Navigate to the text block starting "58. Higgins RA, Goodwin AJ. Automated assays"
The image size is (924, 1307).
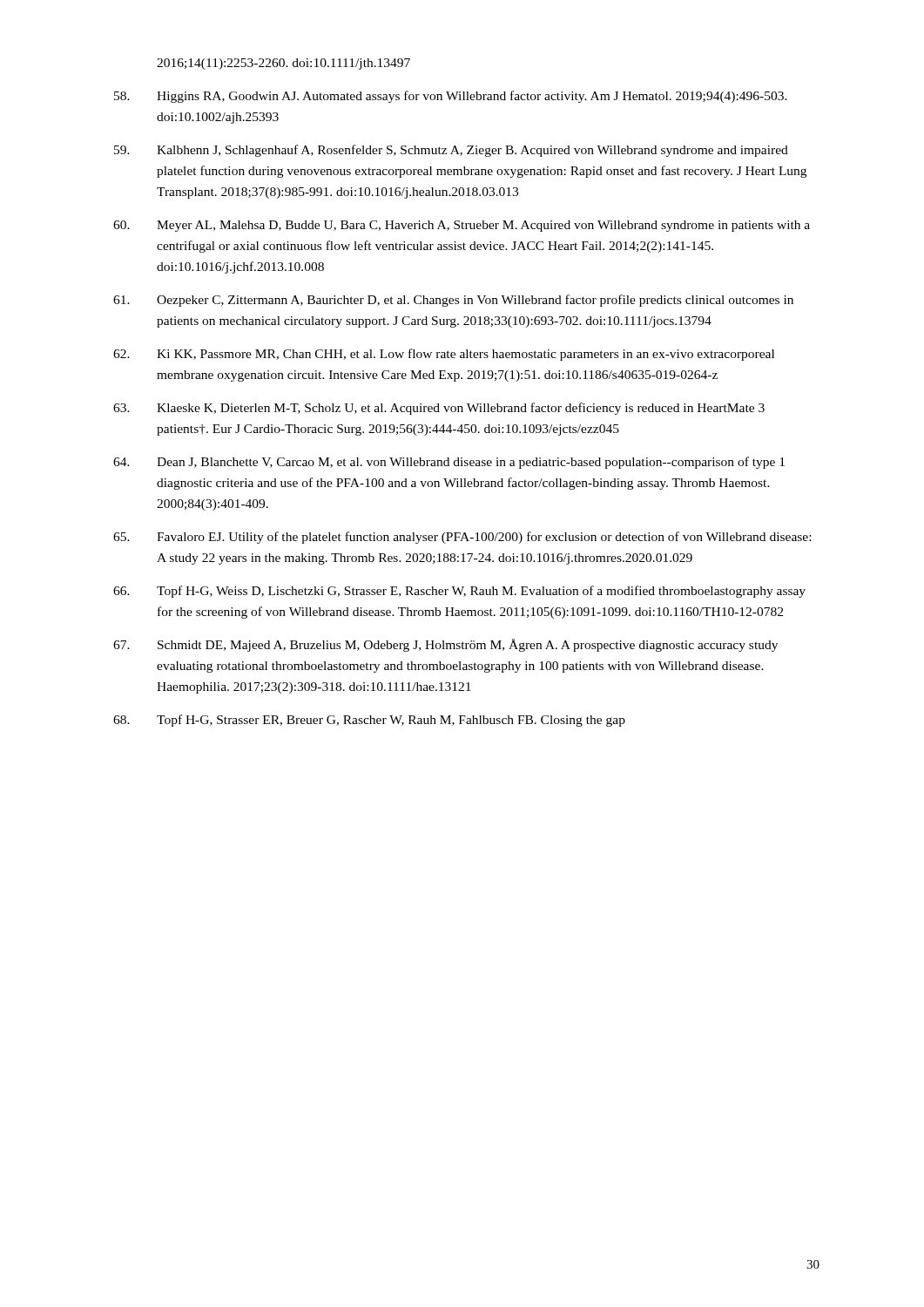(x=466, y=106)
